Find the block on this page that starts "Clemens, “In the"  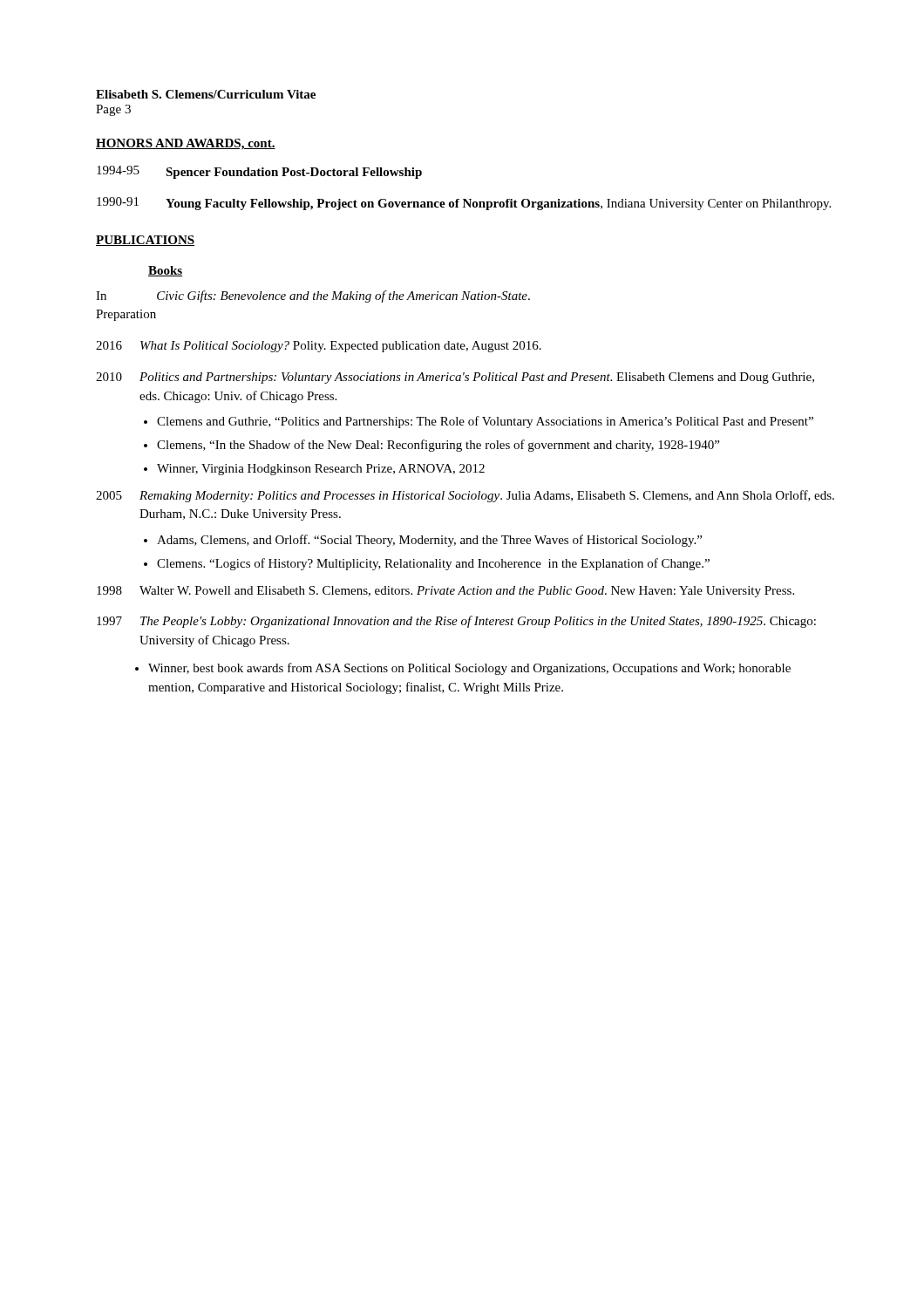[x=438, y=445]
